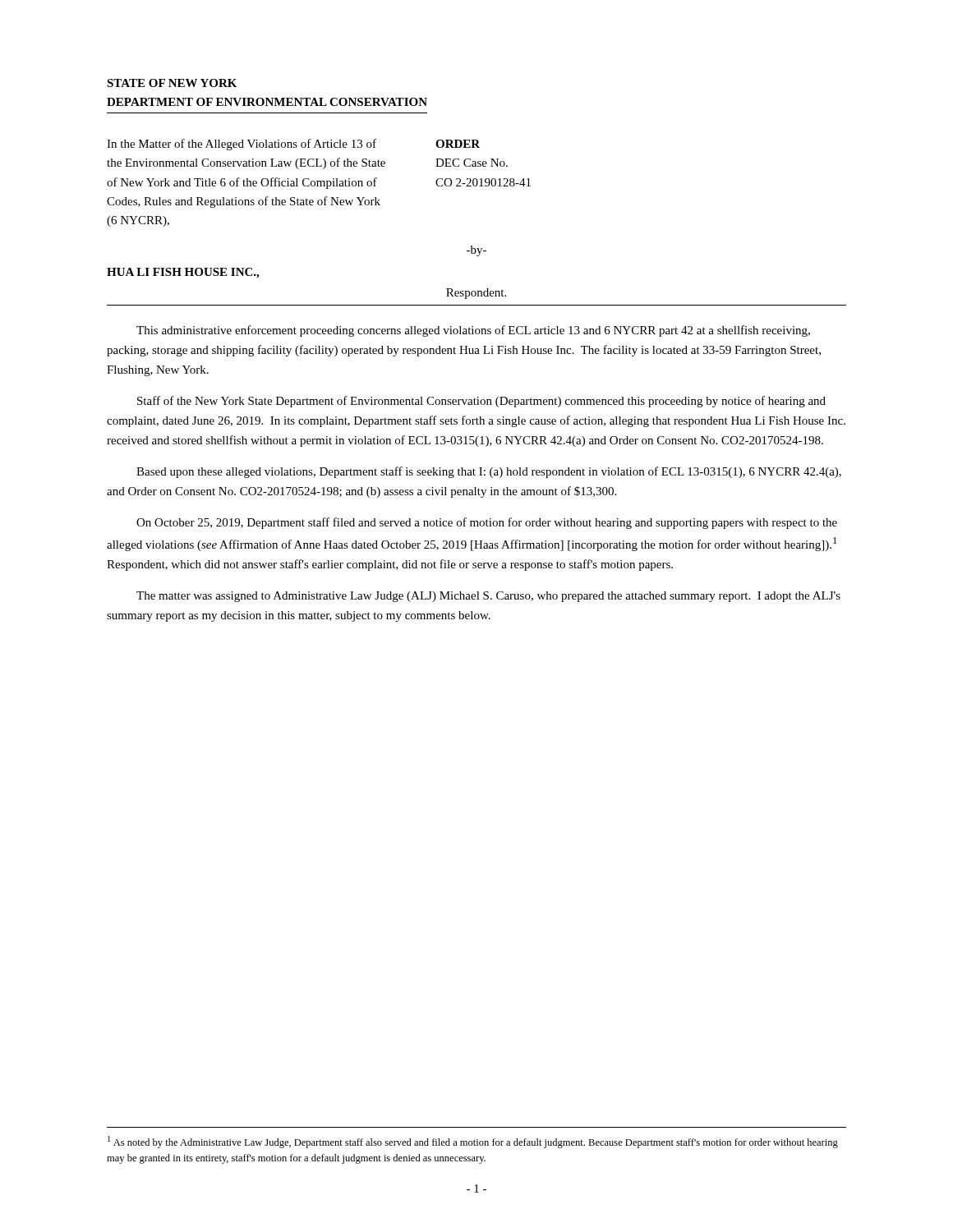Find the text block containing "Based upon these alleged violations, Department staff"

coord(474,482)
